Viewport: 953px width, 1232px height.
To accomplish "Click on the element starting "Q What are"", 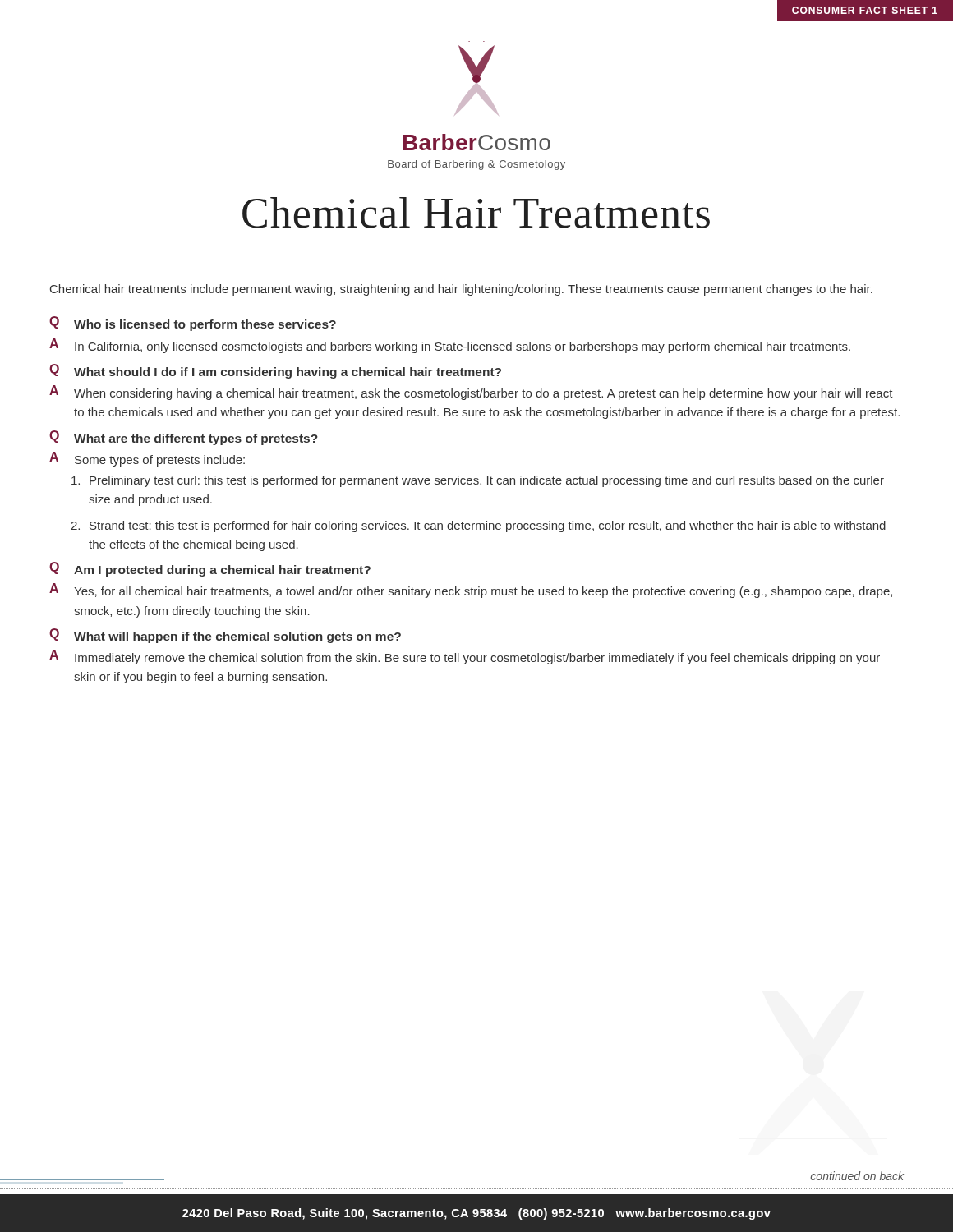I will (x=184, y=438).
